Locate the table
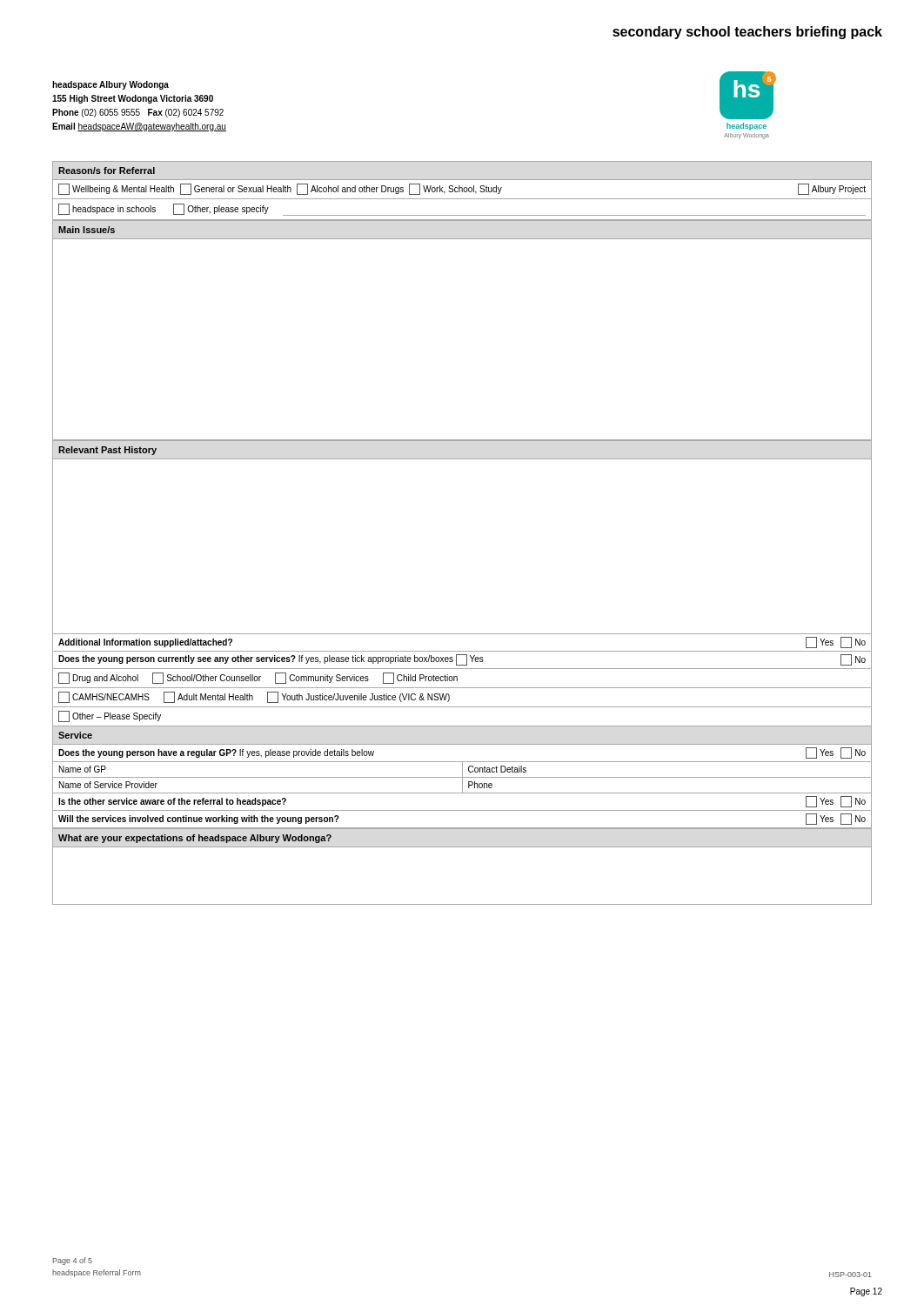This screenshot has height=1305, width=924. (462, 533)
